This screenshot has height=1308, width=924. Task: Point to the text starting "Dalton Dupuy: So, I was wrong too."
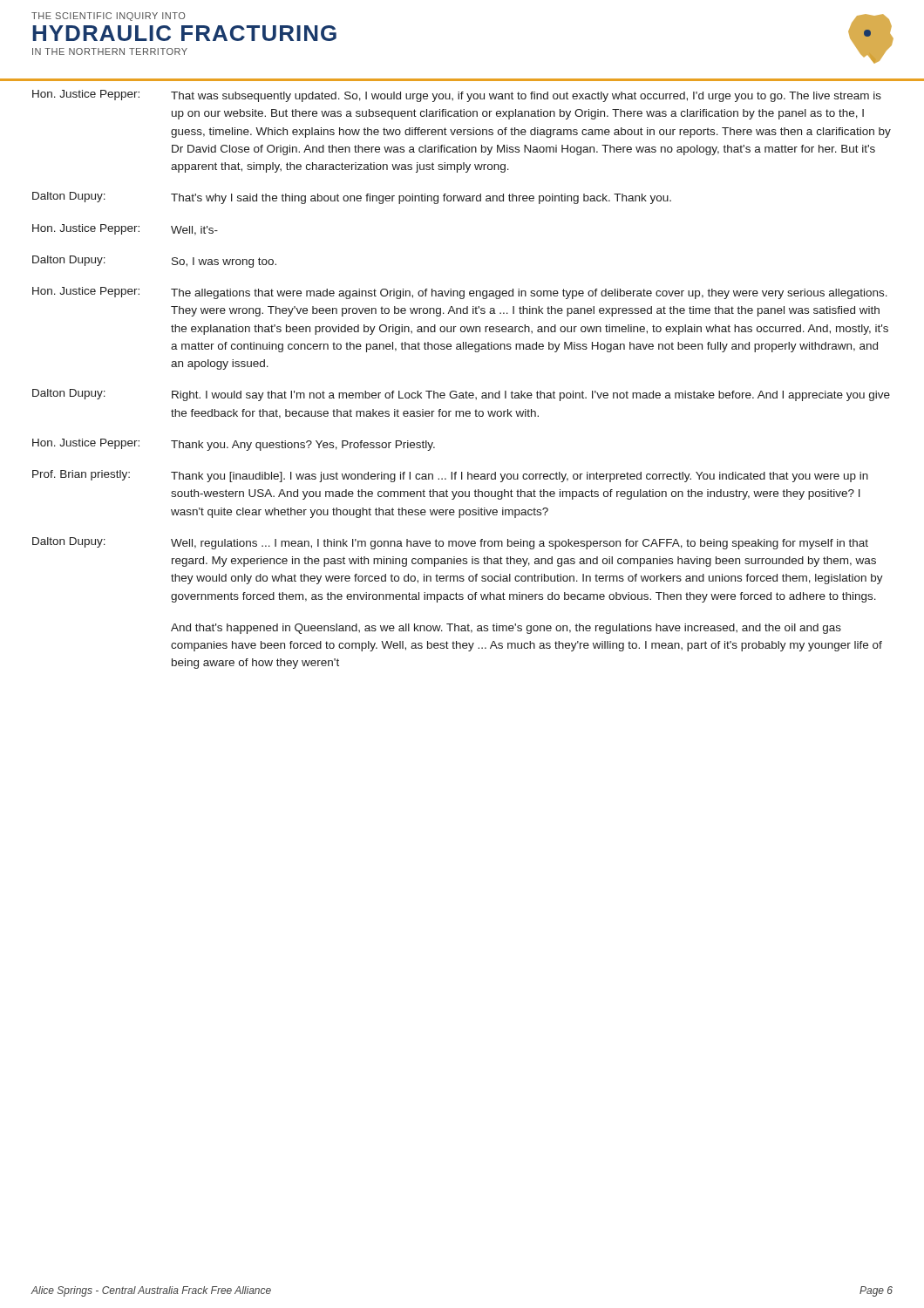(x=75, y=262)
